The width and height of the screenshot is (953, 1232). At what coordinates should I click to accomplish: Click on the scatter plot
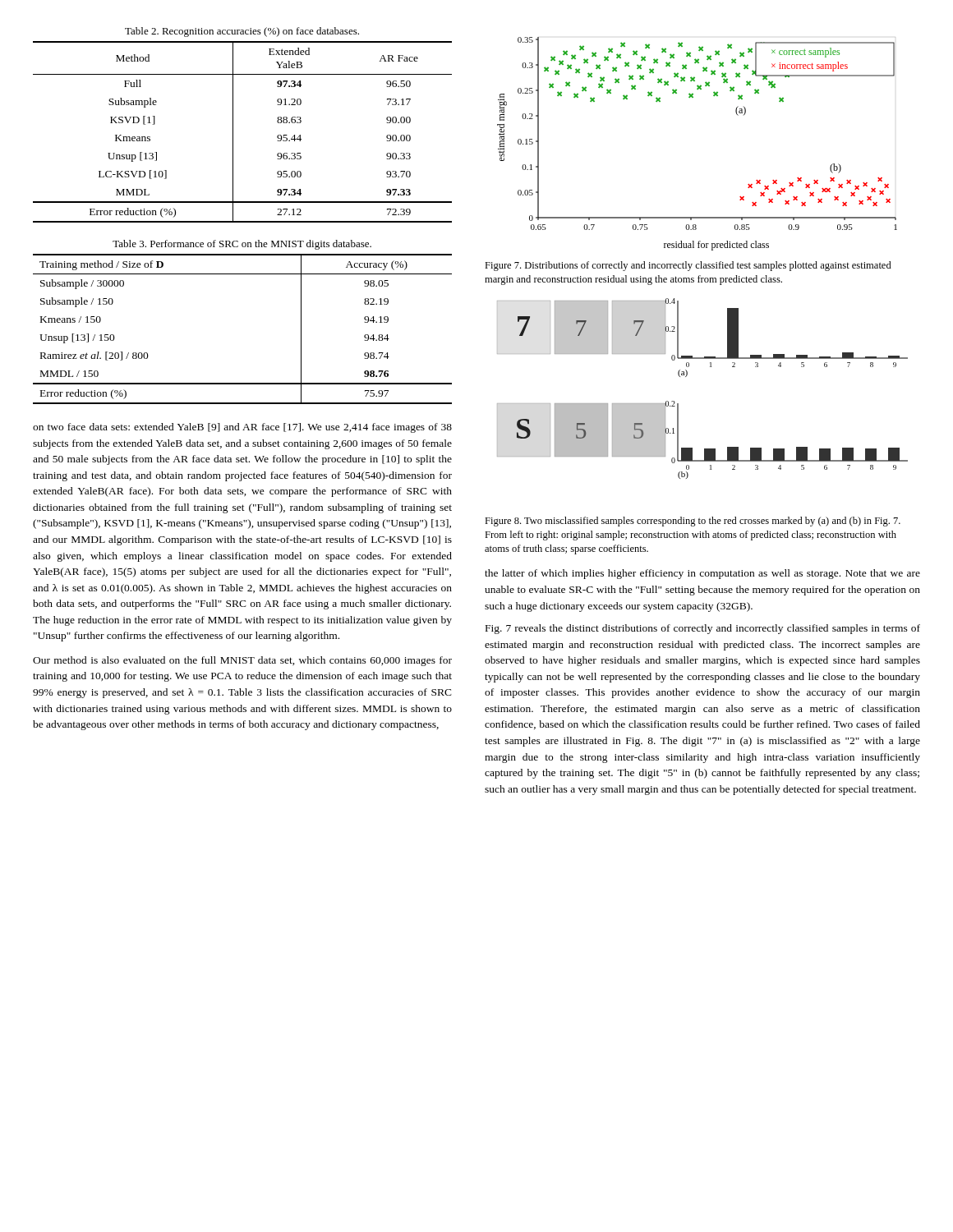coord(702,140)
